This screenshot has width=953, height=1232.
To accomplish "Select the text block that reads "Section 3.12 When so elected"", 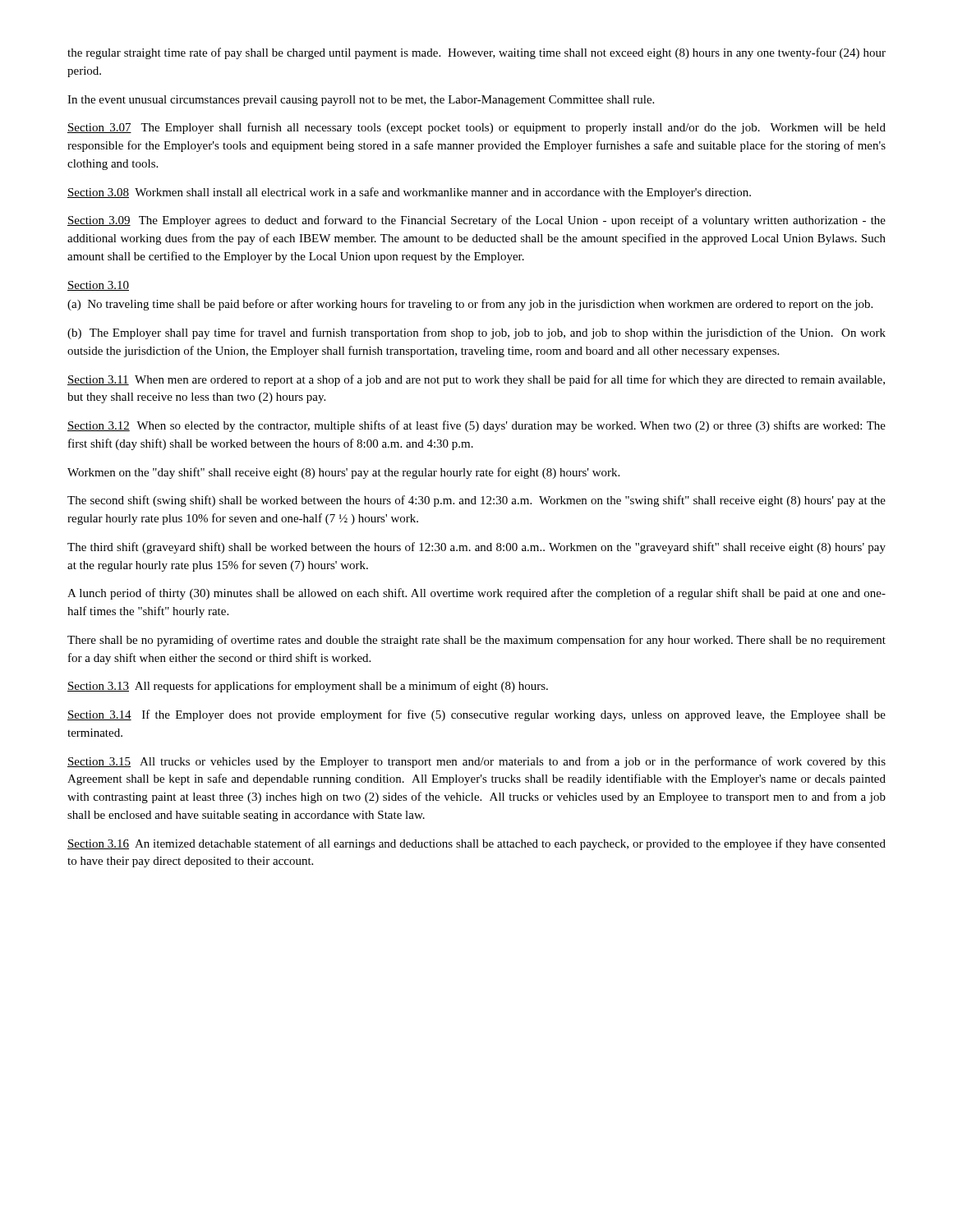I will (476, 434).
